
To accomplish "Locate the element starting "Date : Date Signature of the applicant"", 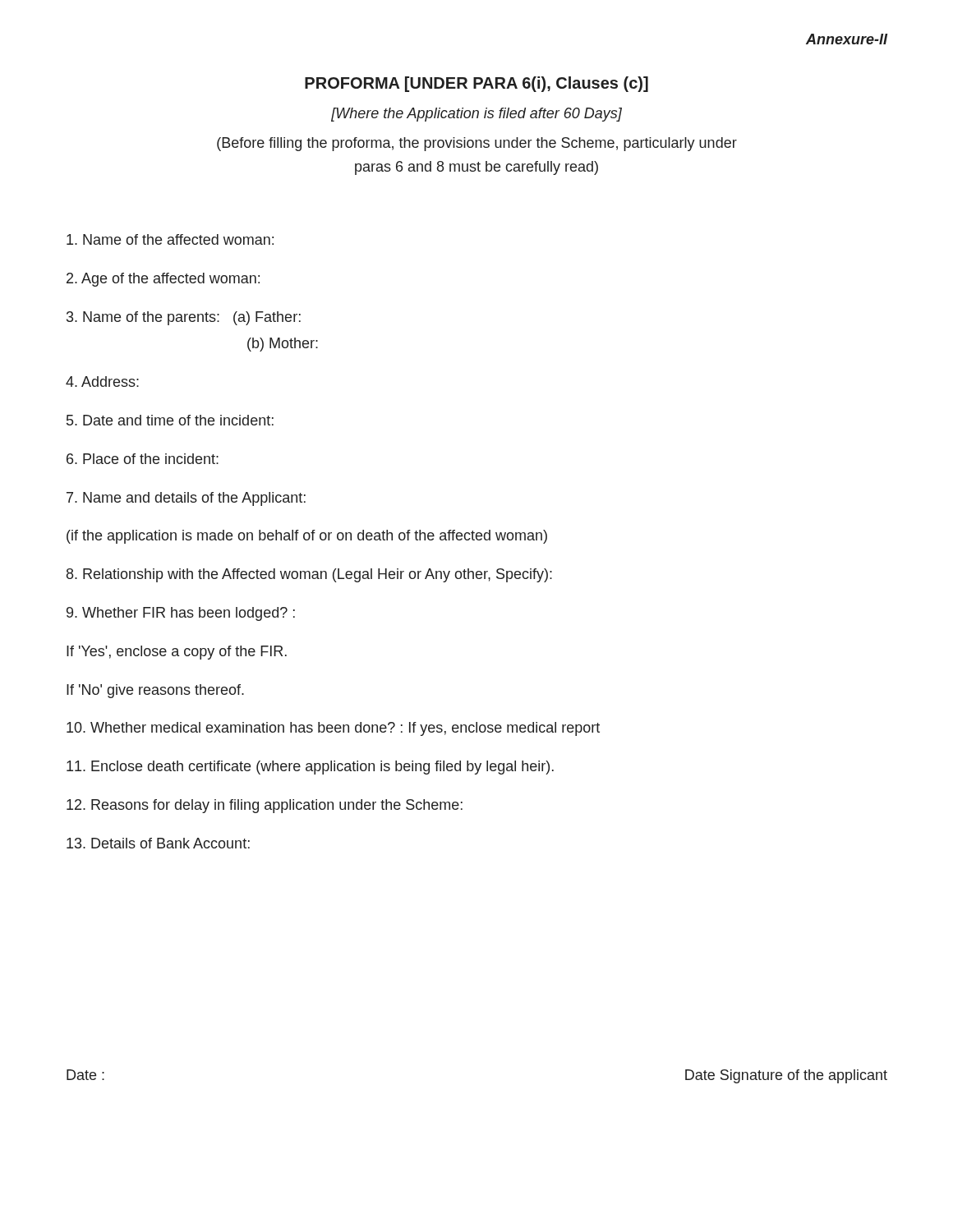I will [x=83, y=1076].
